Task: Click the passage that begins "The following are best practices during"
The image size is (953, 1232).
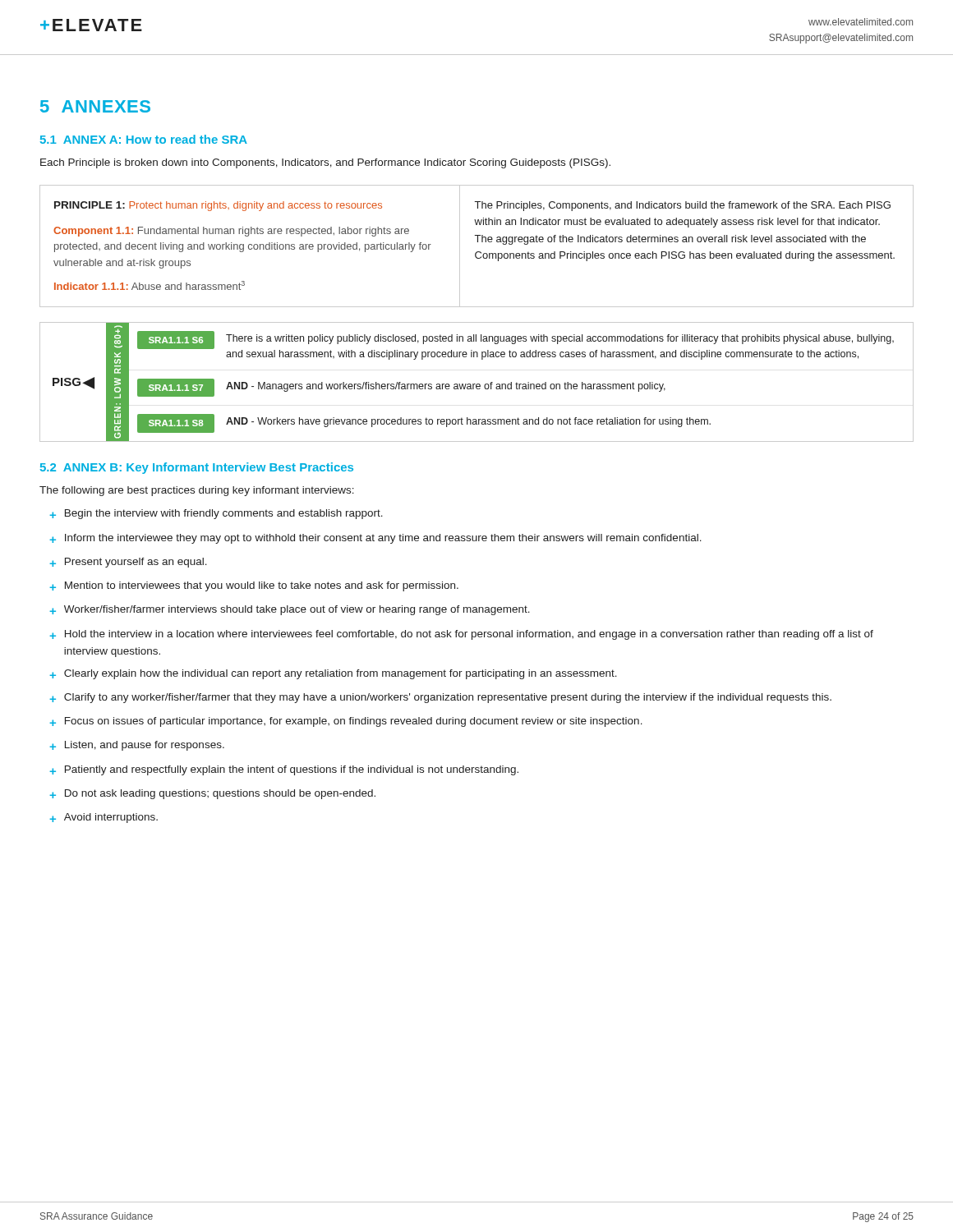Action: [197, 490]
